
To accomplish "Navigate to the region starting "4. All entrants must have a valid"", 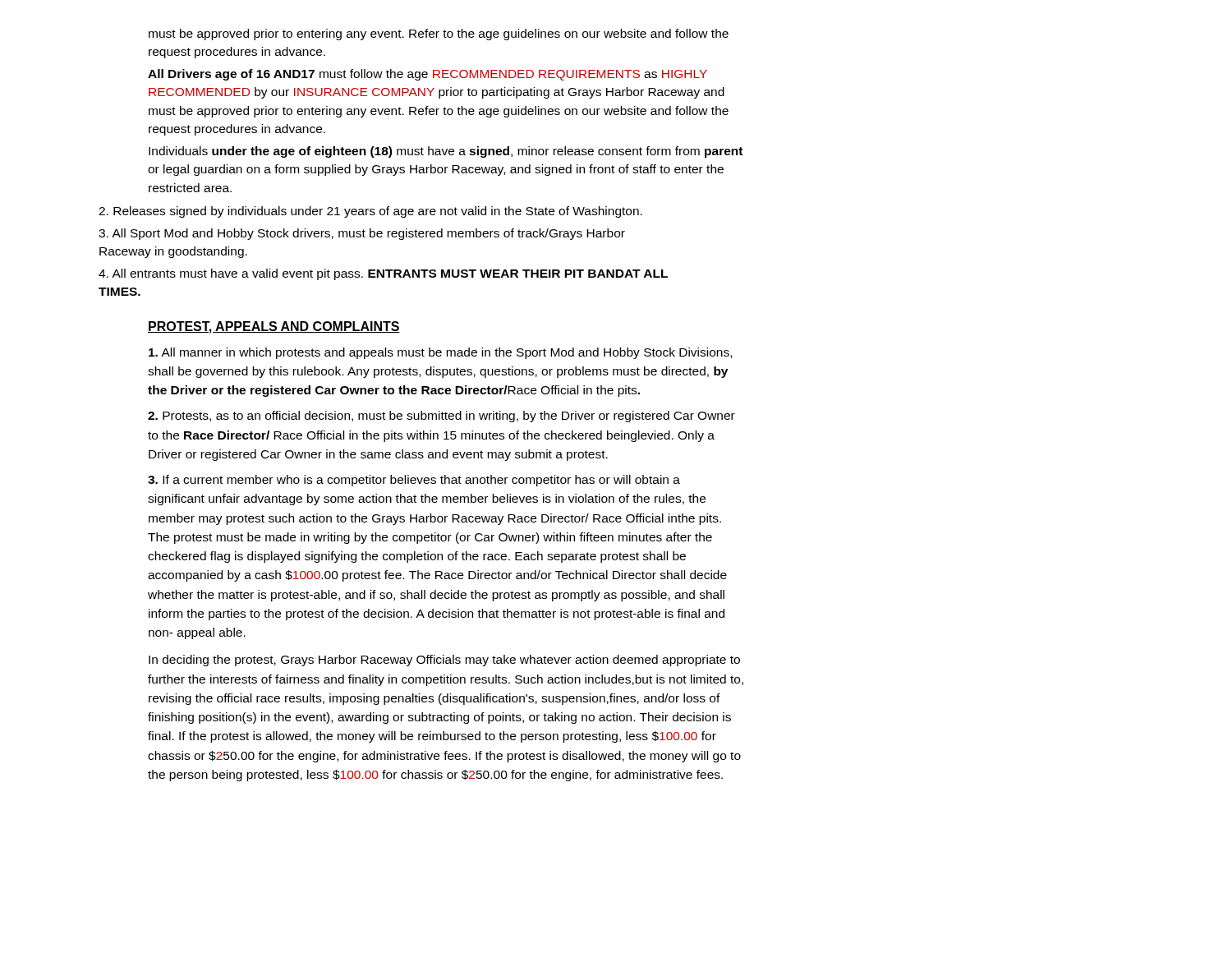I will pos(383,282).
